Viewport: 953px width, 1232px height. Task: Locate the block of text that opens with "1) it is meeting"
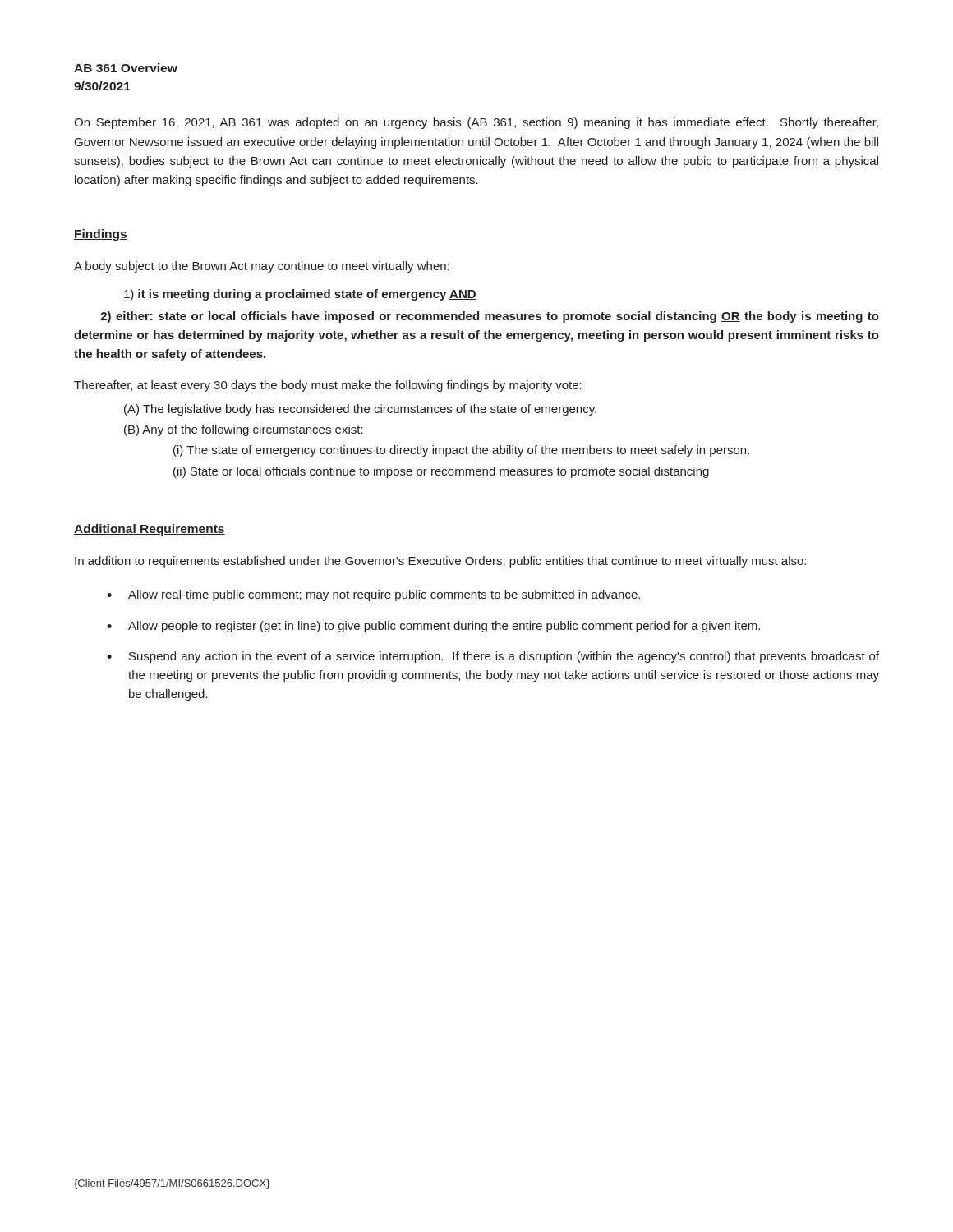point(300,293)
